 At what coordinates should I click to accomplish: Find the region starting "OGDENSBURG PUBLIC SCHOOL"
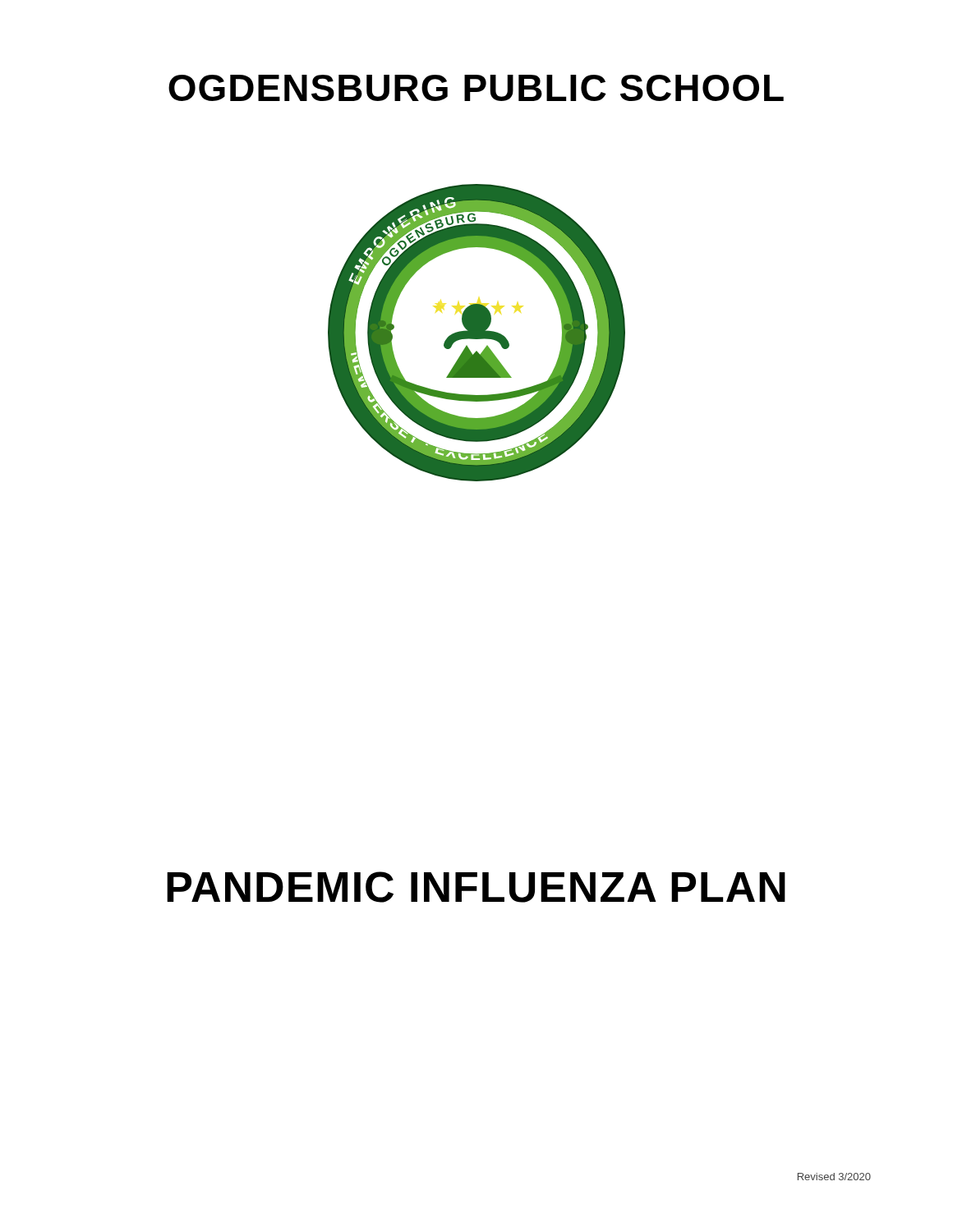coord(476,88)
